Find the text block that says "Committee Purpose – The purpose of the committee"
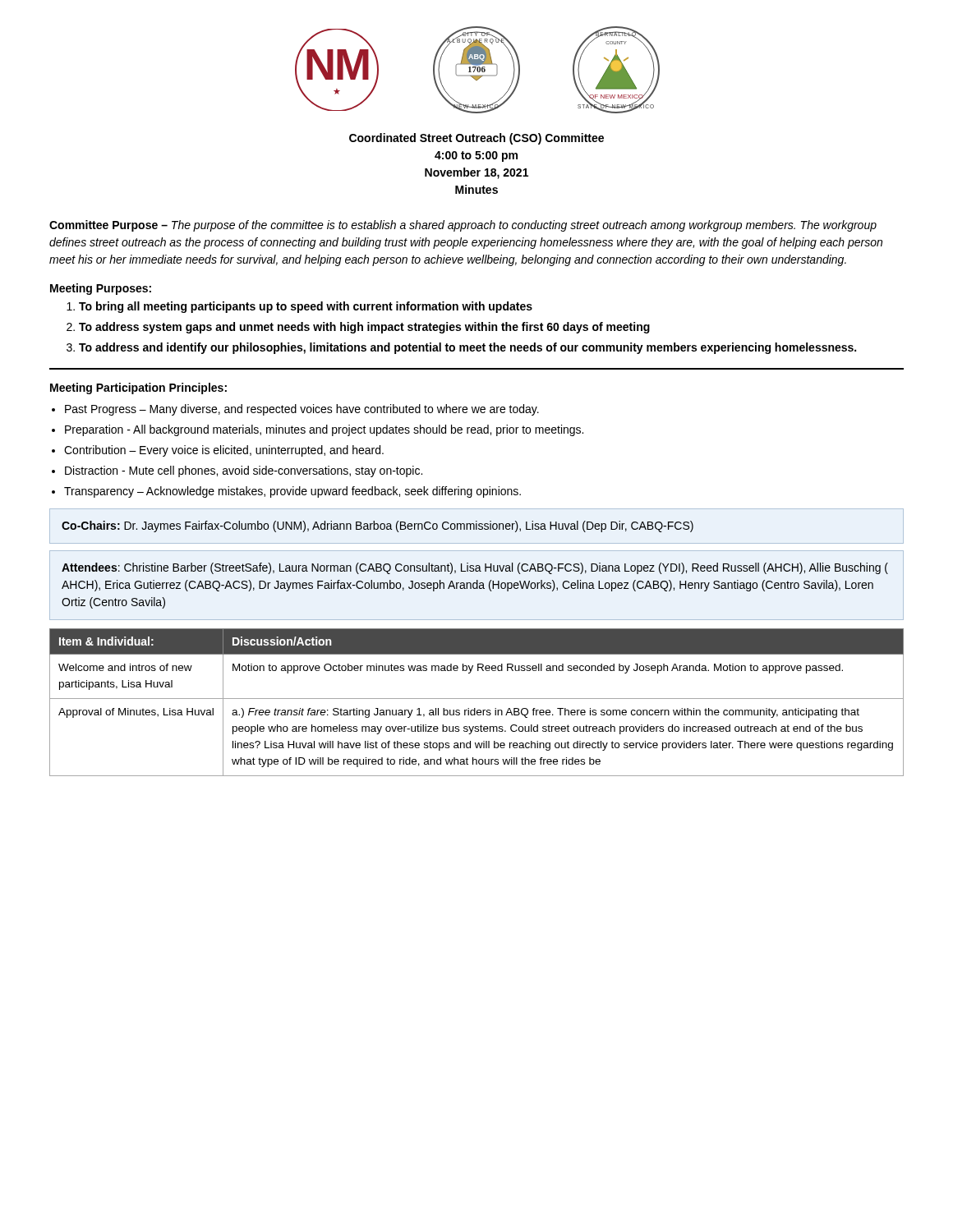Viewport: 953px width, 1232px height. point(466,242)
